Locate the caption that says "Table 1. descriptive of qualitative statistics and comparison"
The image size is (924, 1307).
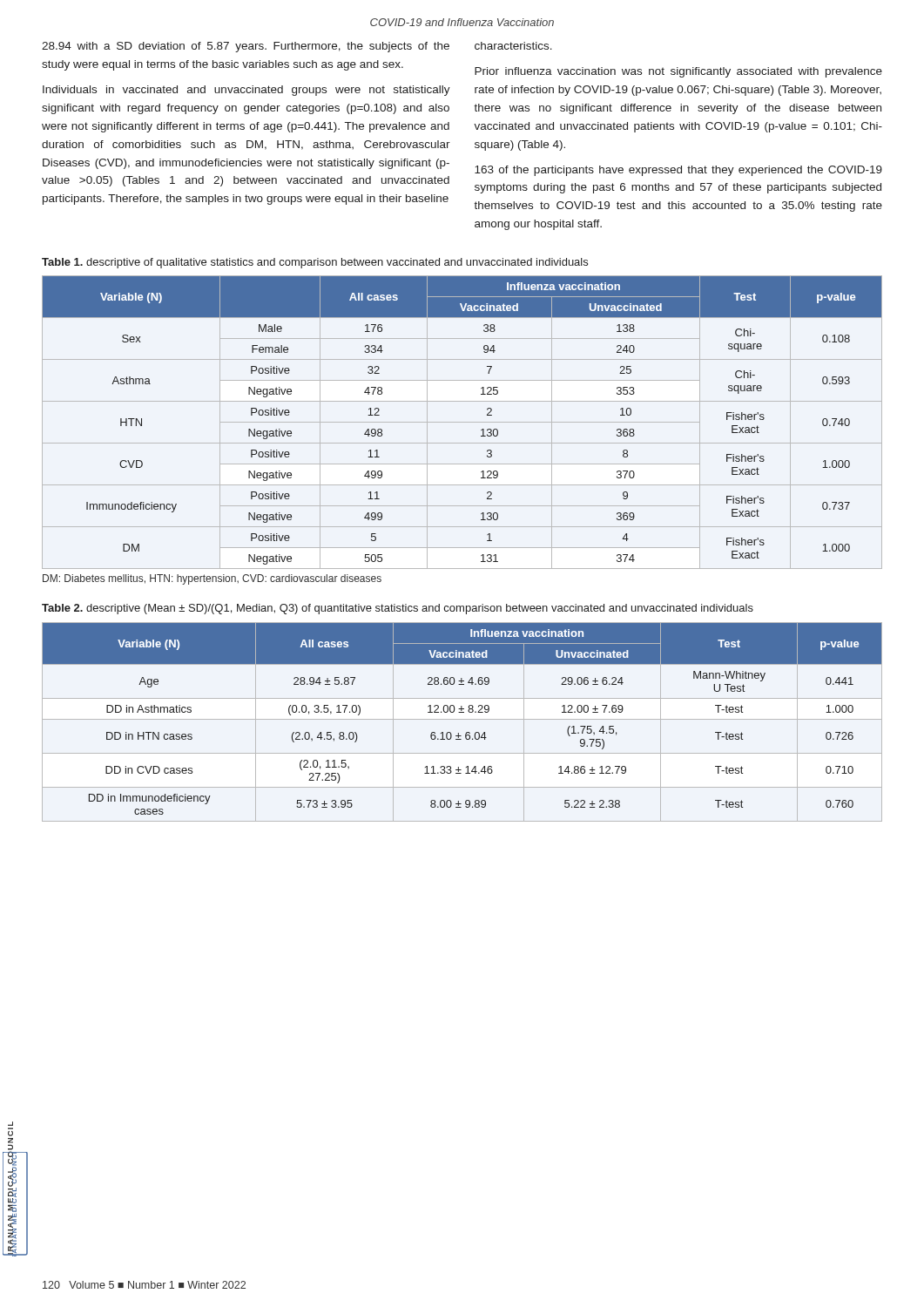[315, 262]
